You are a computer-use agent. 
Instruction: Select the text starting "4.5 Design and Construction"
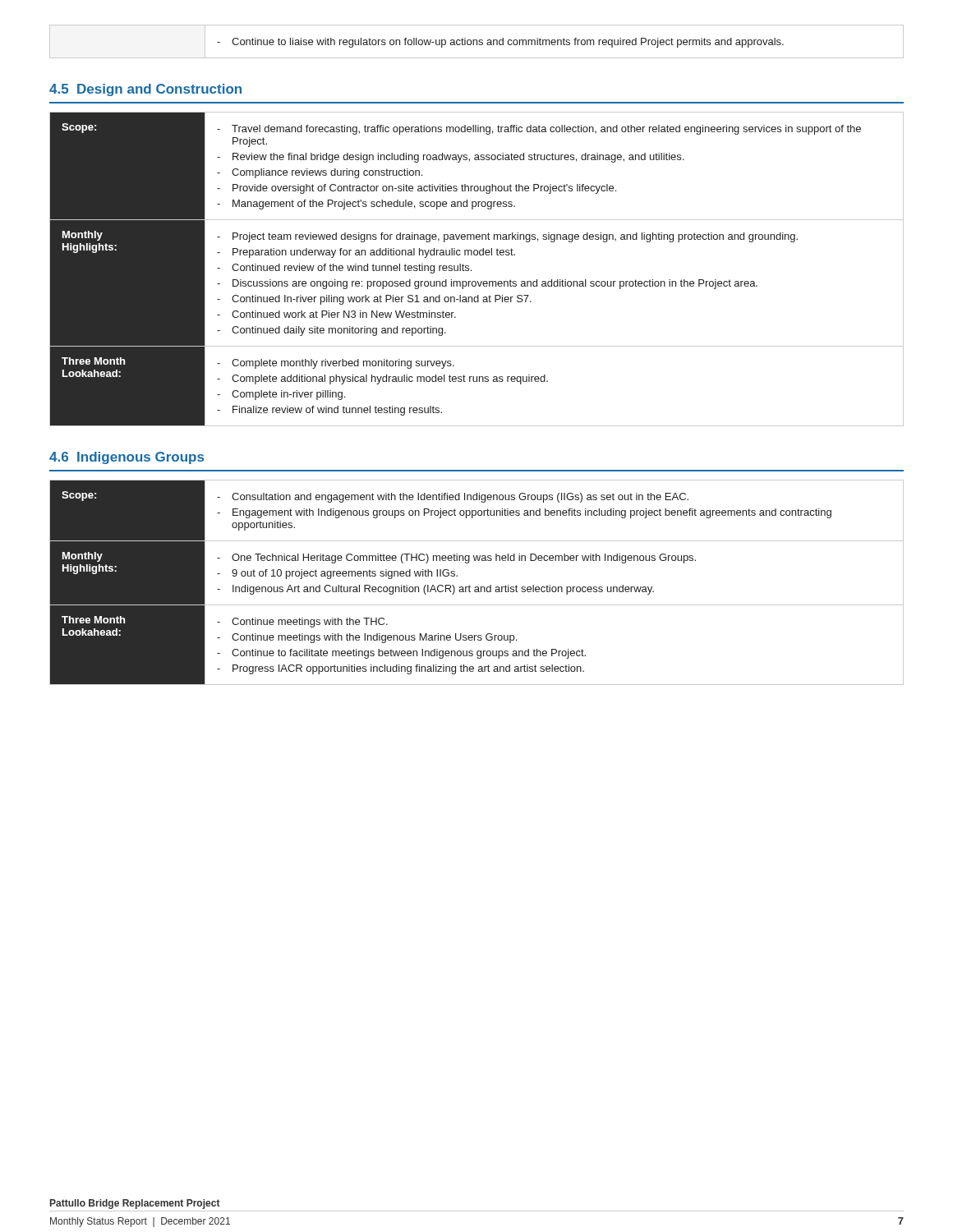click(x=146, y=89)
